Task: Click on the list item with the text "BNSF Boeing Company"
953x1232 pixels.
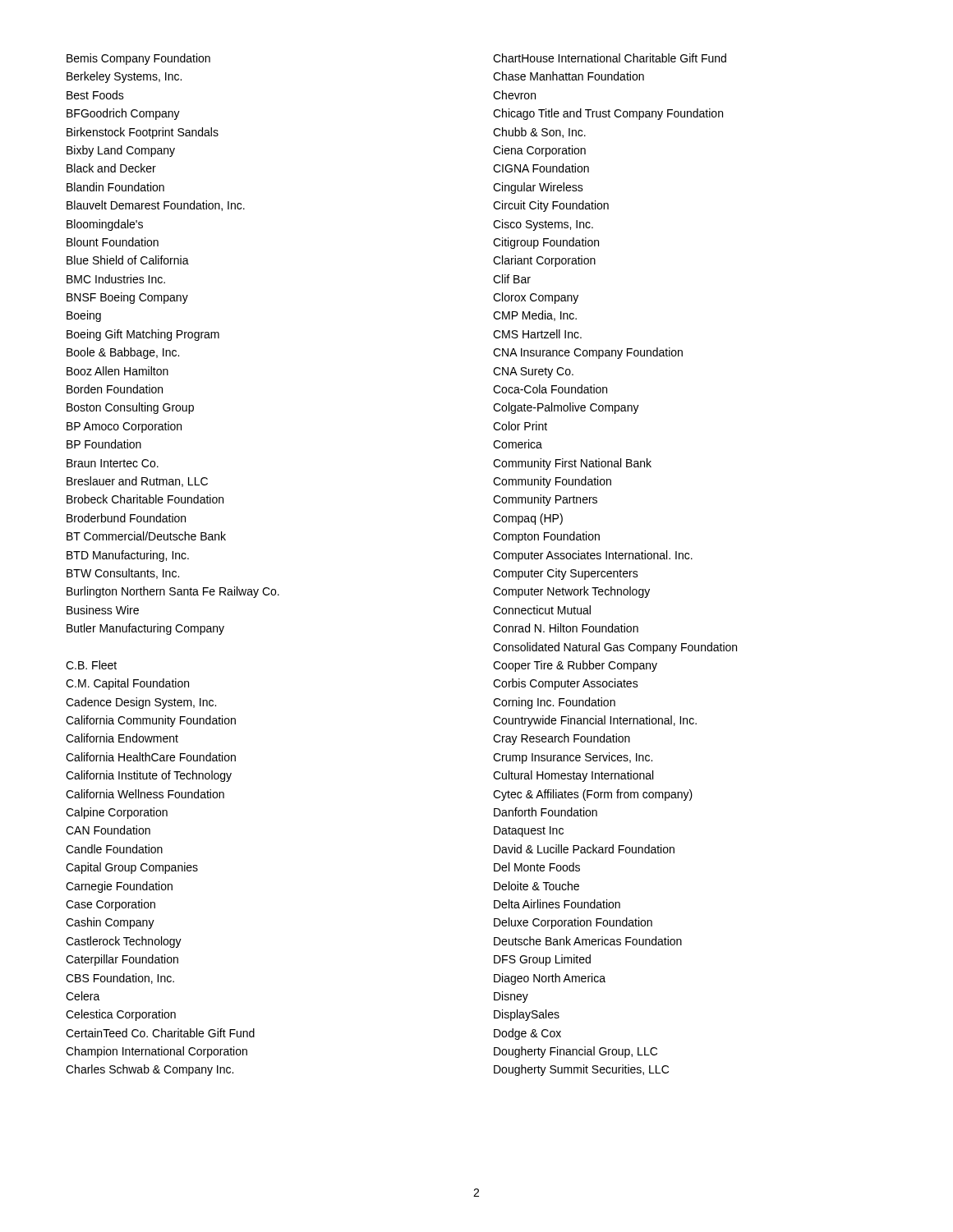Action: (x=127, y=297)
